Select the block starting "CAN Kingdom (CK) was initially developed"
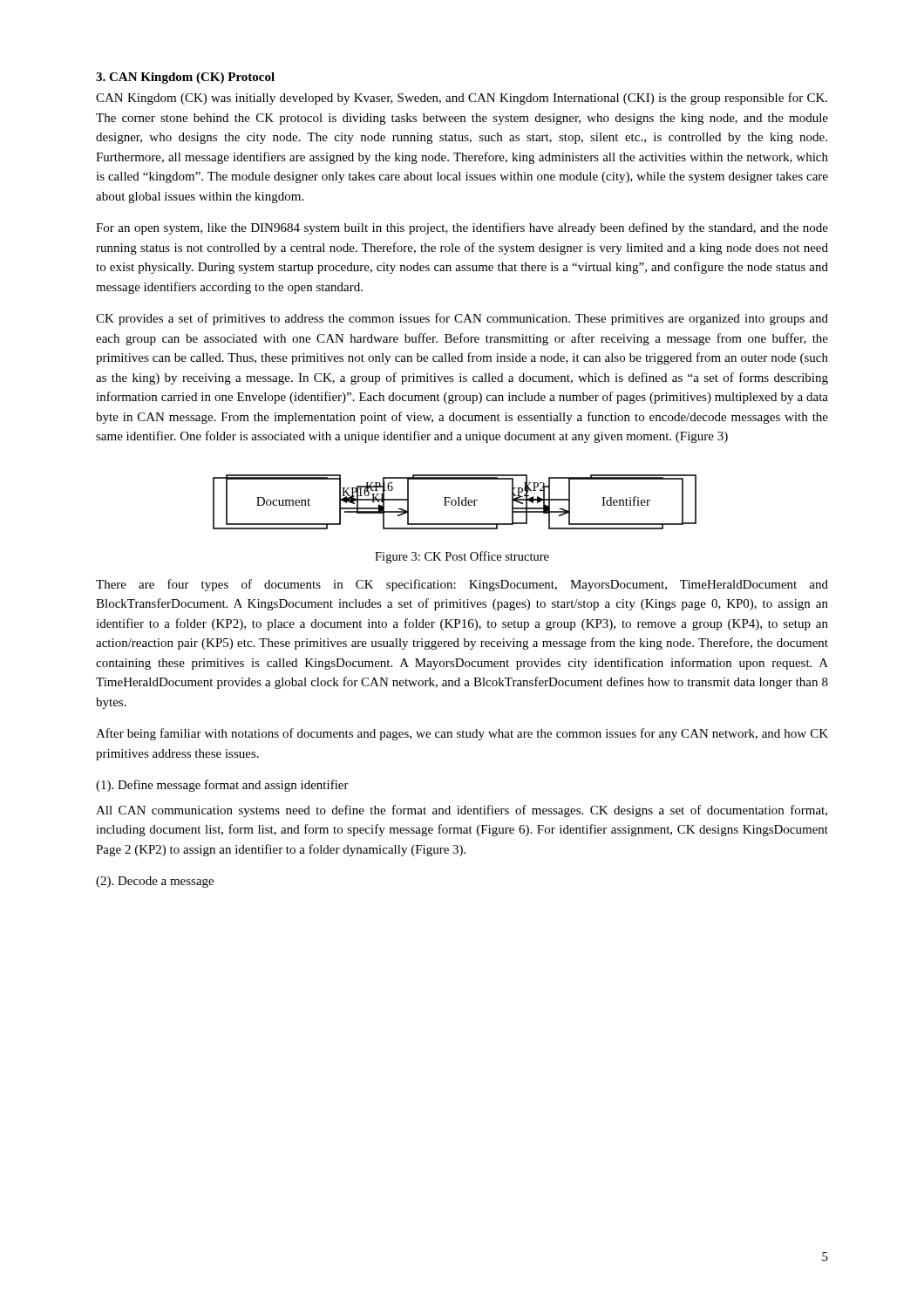Screen dimensions: 1308x924 tap(462, 147)
